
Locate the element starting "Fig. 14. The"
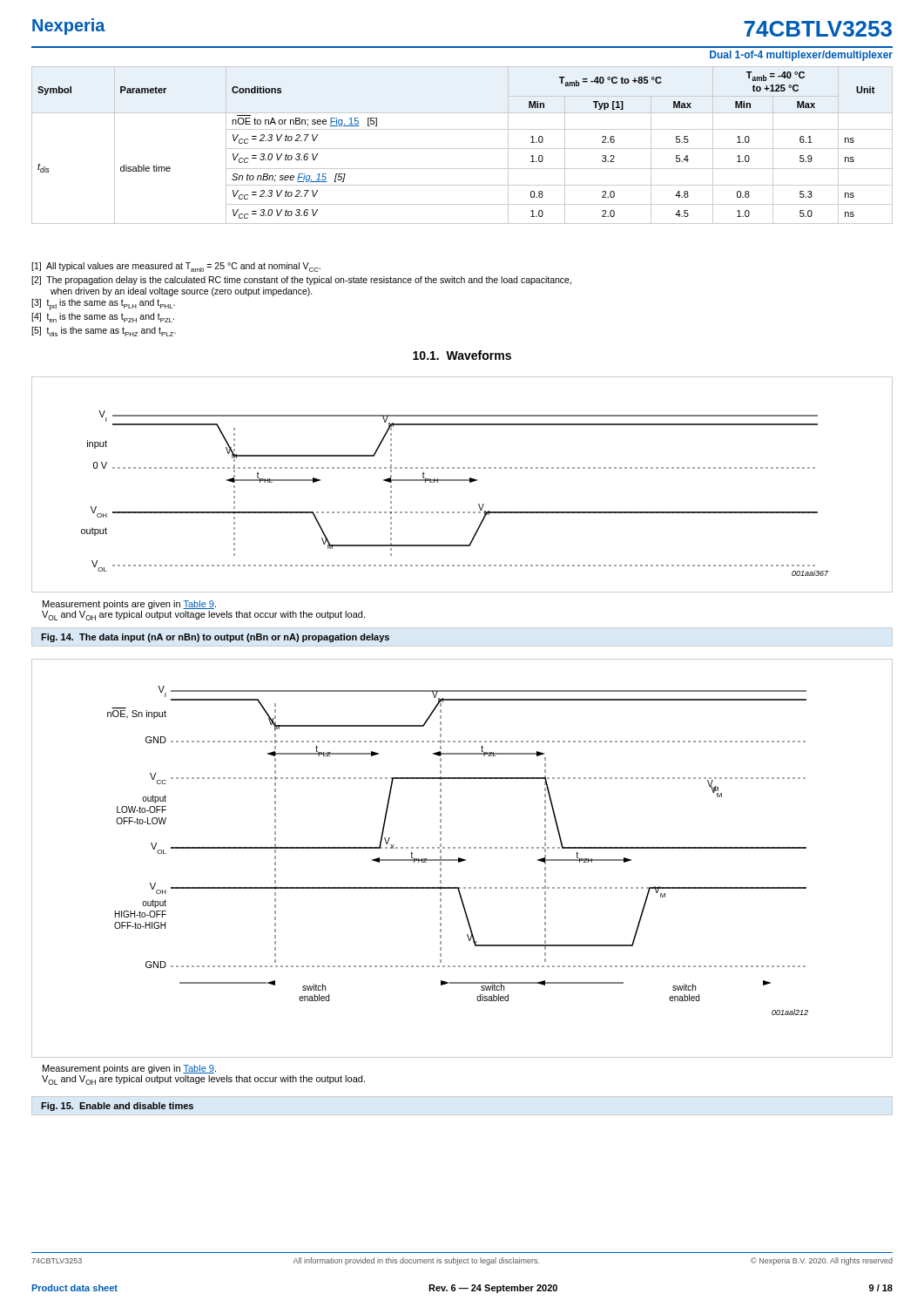[x=215, y=637]
